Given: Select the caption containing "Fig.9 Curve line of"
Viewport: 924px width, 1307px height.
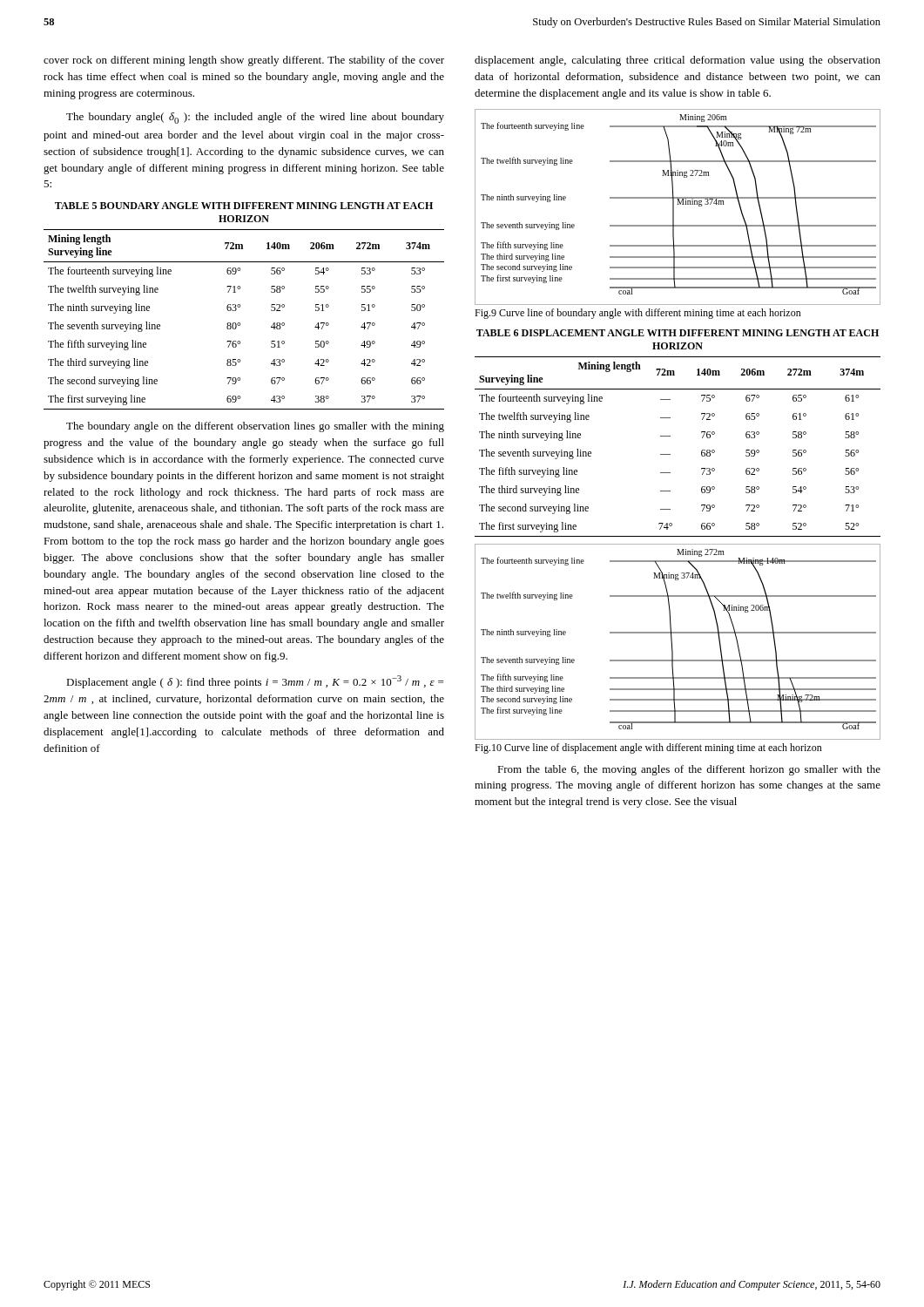Looking at the screenshot, I should (x=638, y=312).
